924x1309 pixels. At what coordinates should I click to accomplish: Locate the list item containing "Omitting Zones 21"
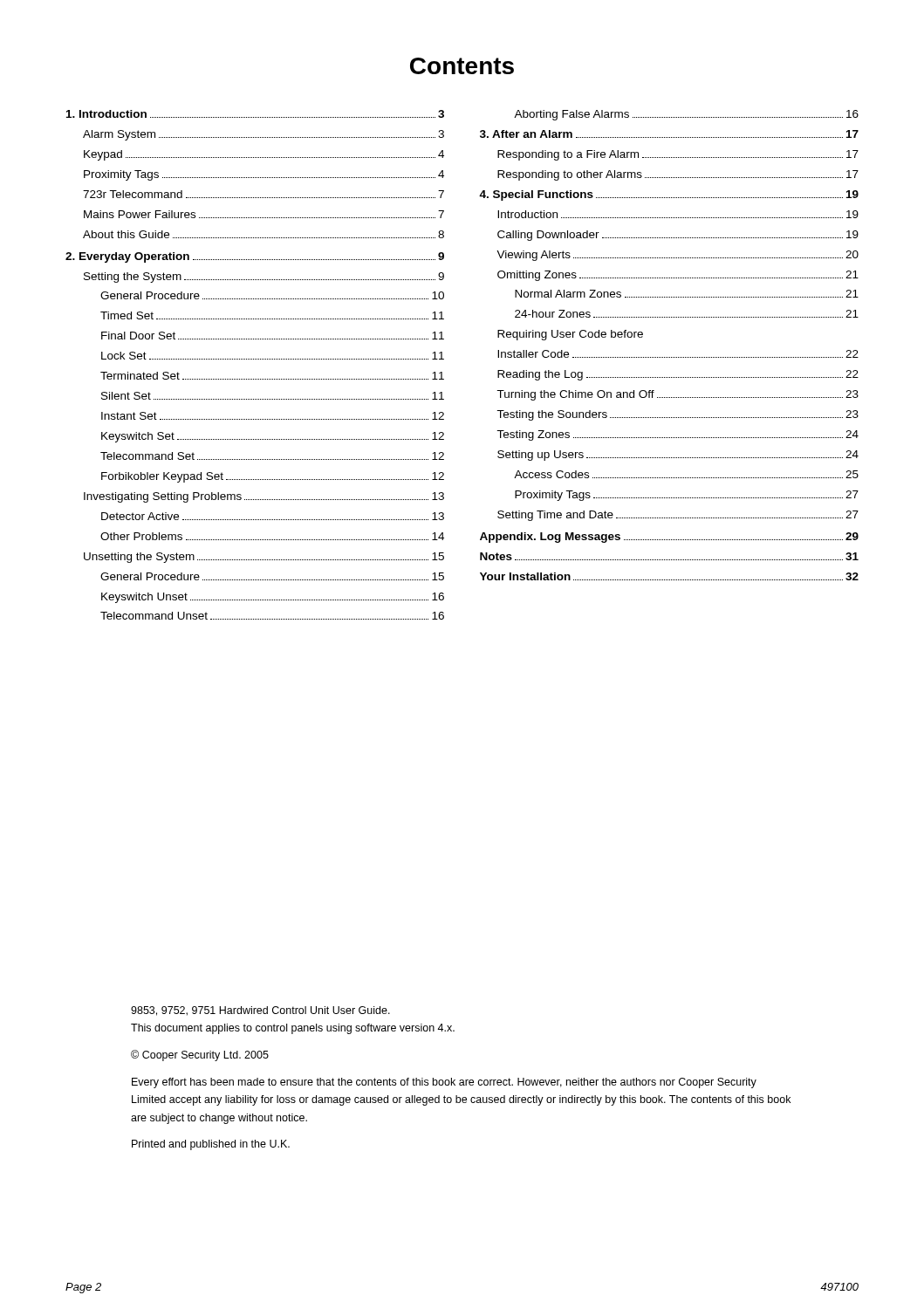(x=669, y=275)
